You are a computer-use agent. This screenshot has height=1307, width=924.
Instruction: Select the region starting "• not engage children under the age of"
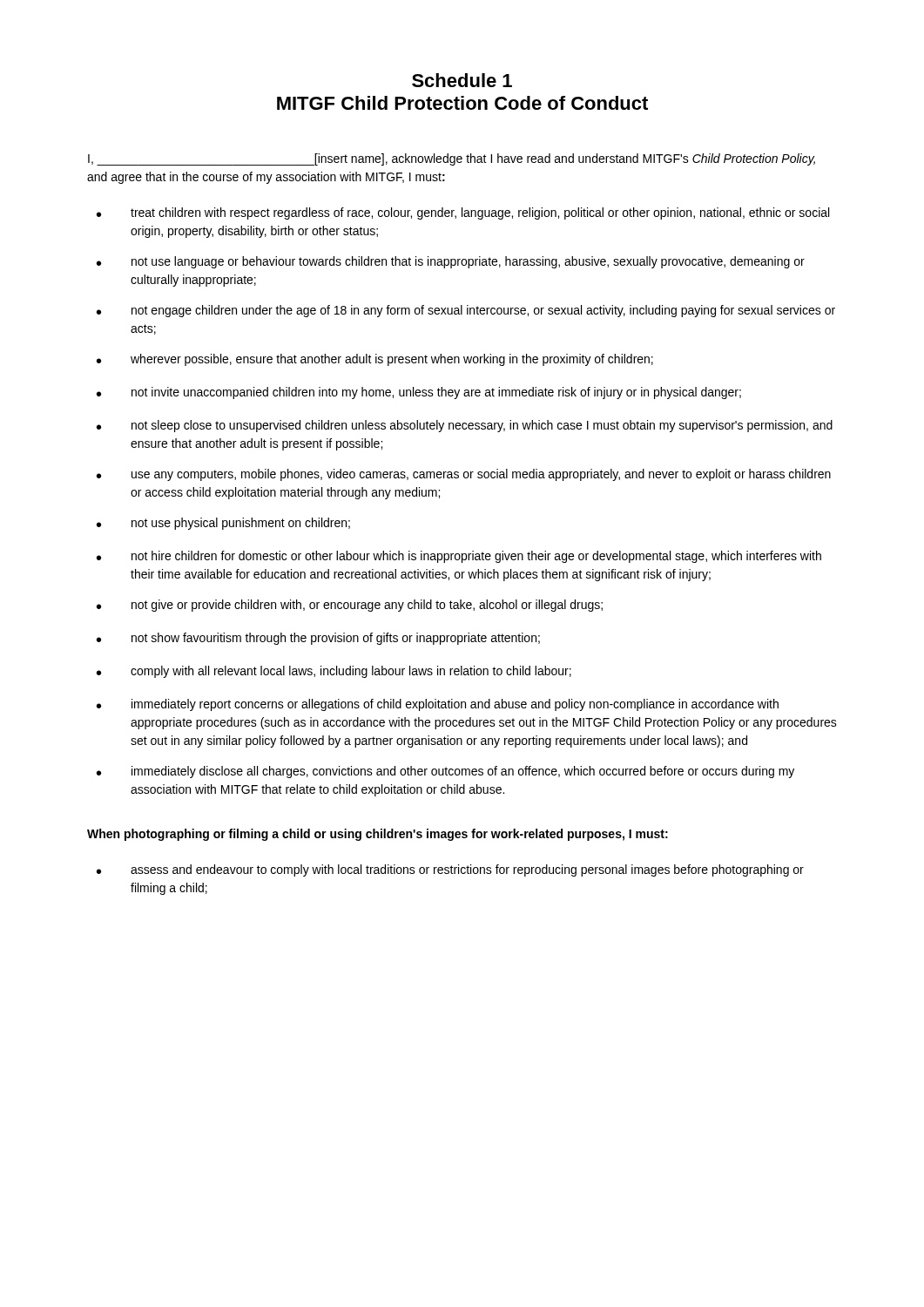[x=462, y=320]
